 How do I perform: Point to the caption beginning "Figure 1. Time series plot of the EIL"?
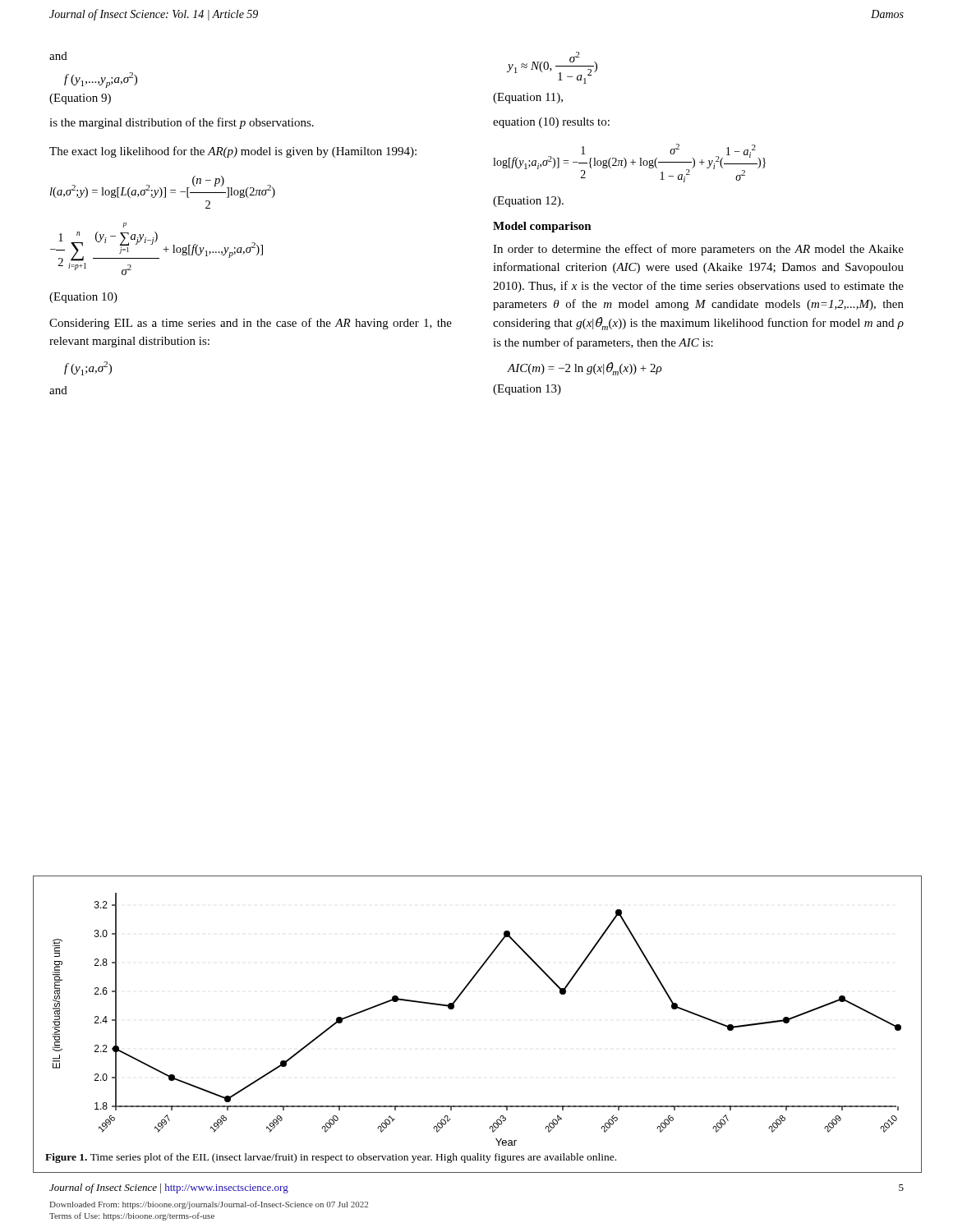pos(331,1157)
